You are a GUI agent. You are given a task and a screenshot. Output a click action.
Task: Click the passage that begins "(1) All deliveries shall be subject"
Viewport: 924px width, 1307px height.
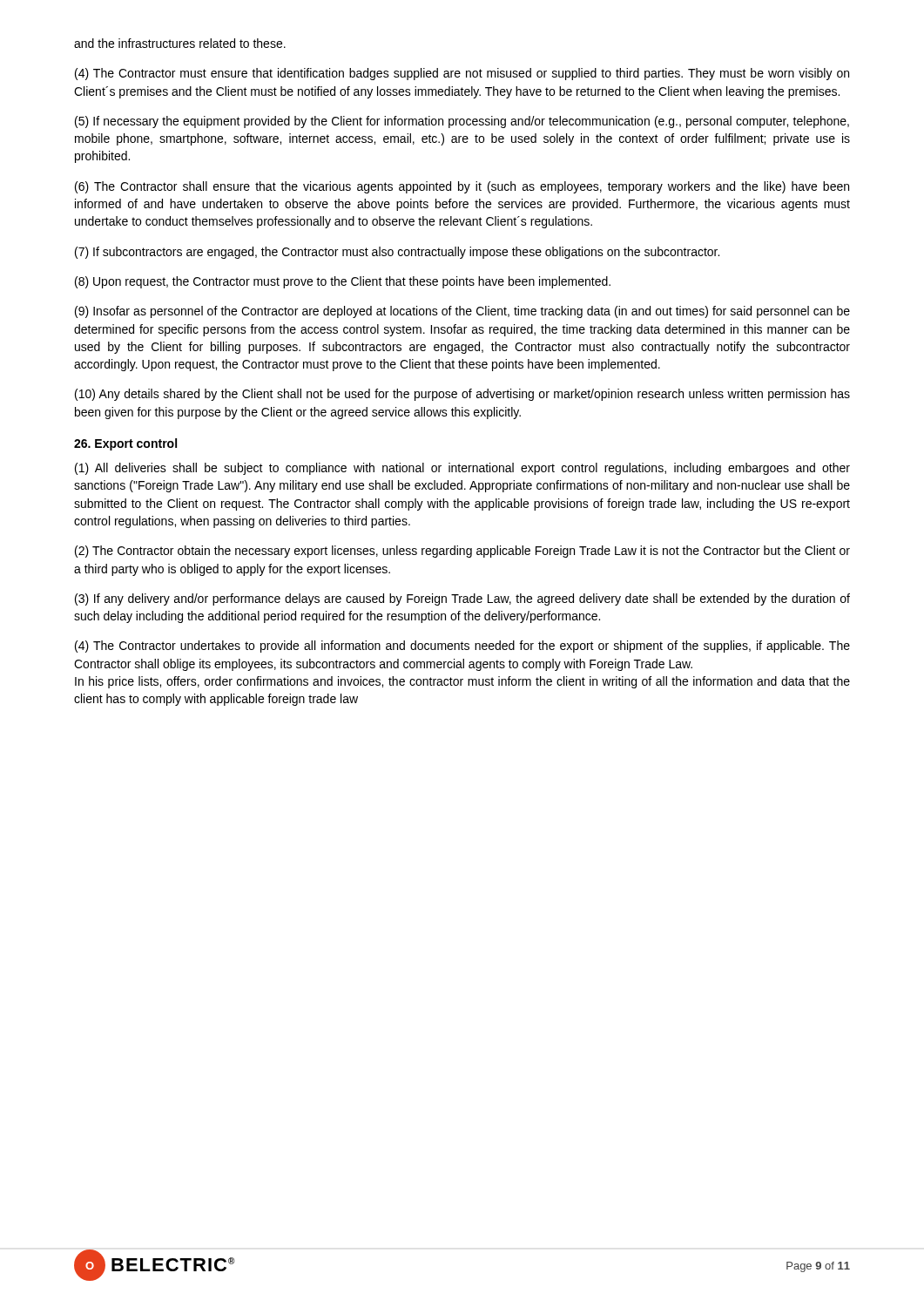click(462, 495)
